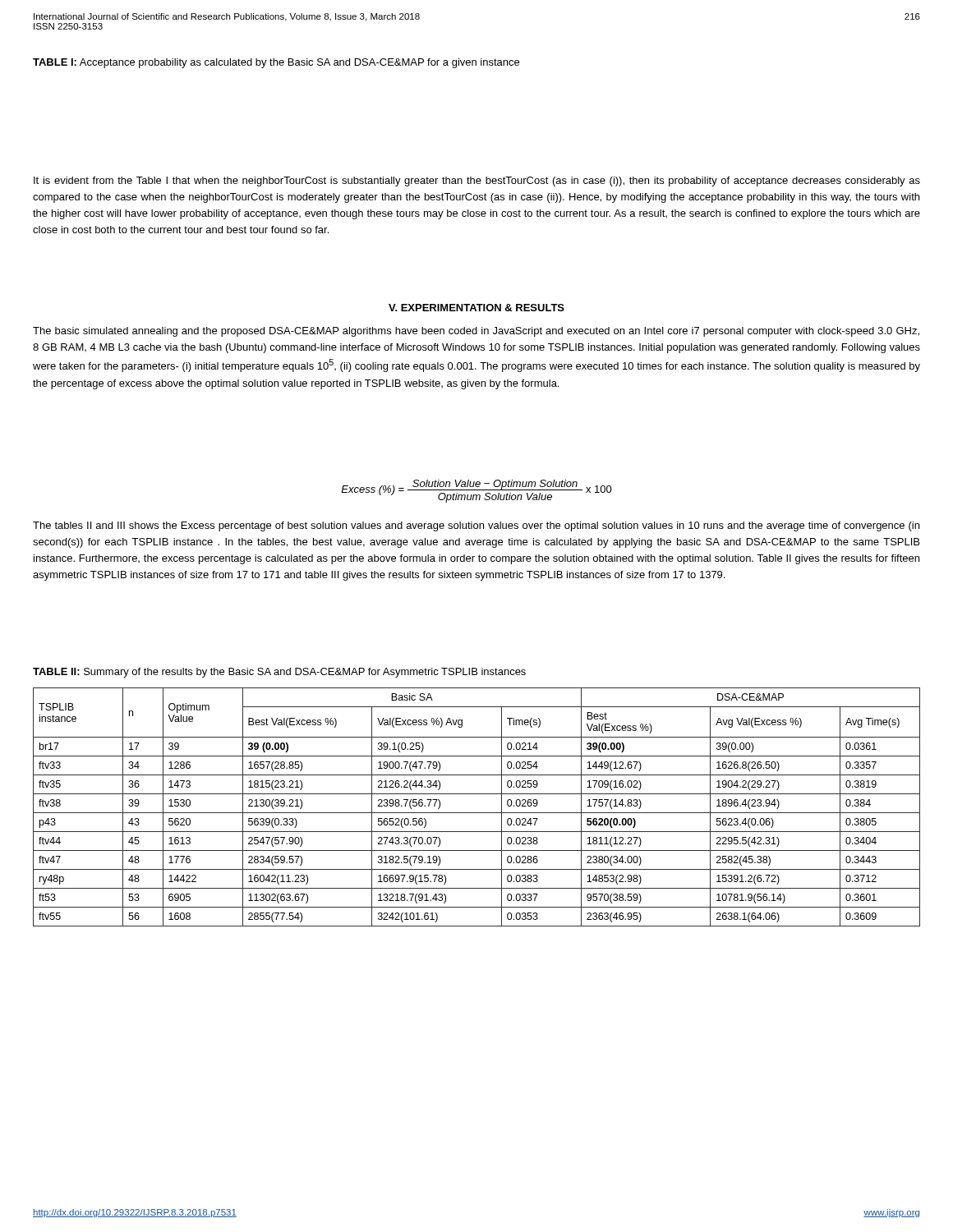Select the table

(x=476, y=807)
